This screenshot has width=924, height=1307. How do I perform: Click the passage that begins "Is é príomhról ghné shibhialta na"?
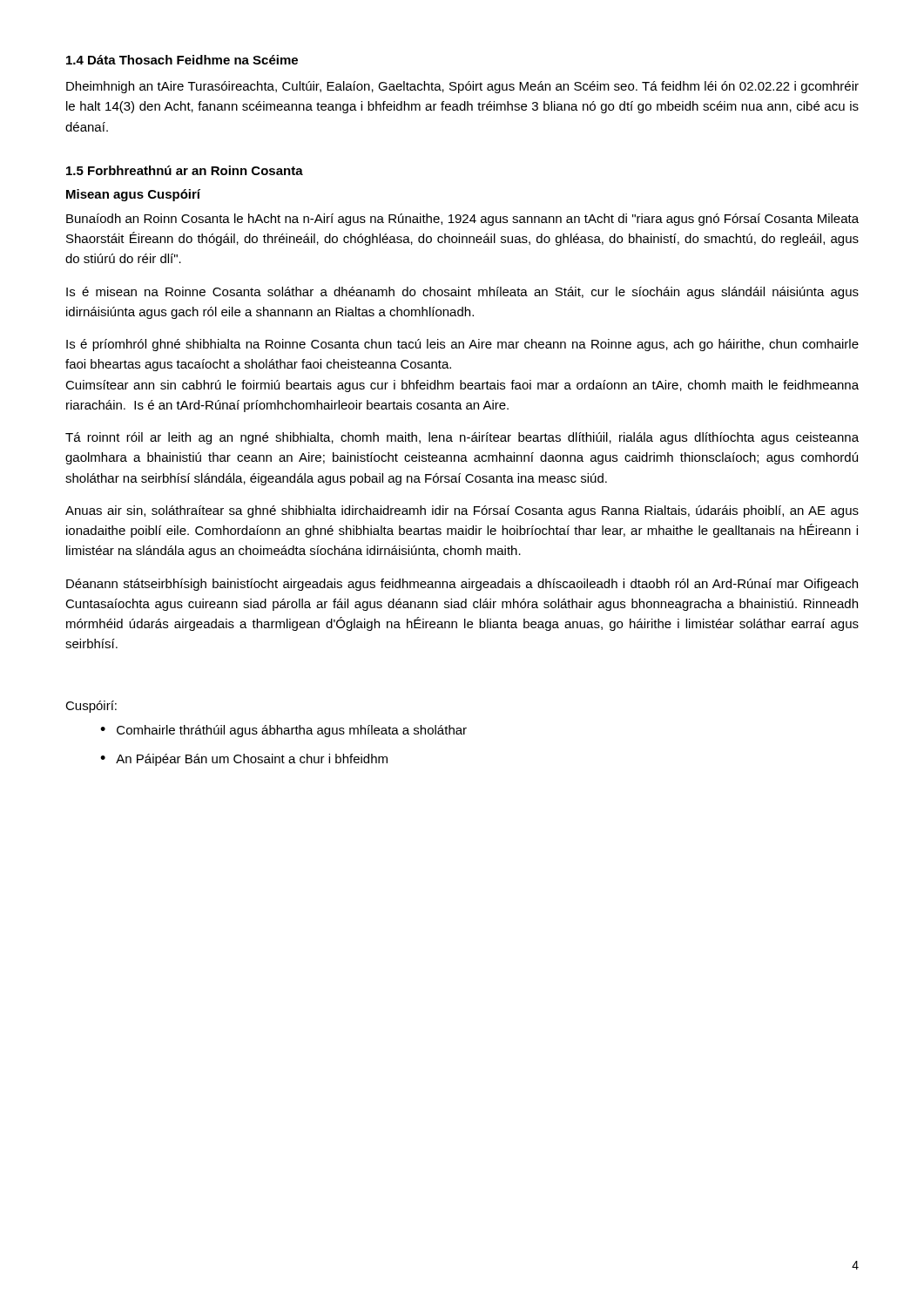coord(462,374)
